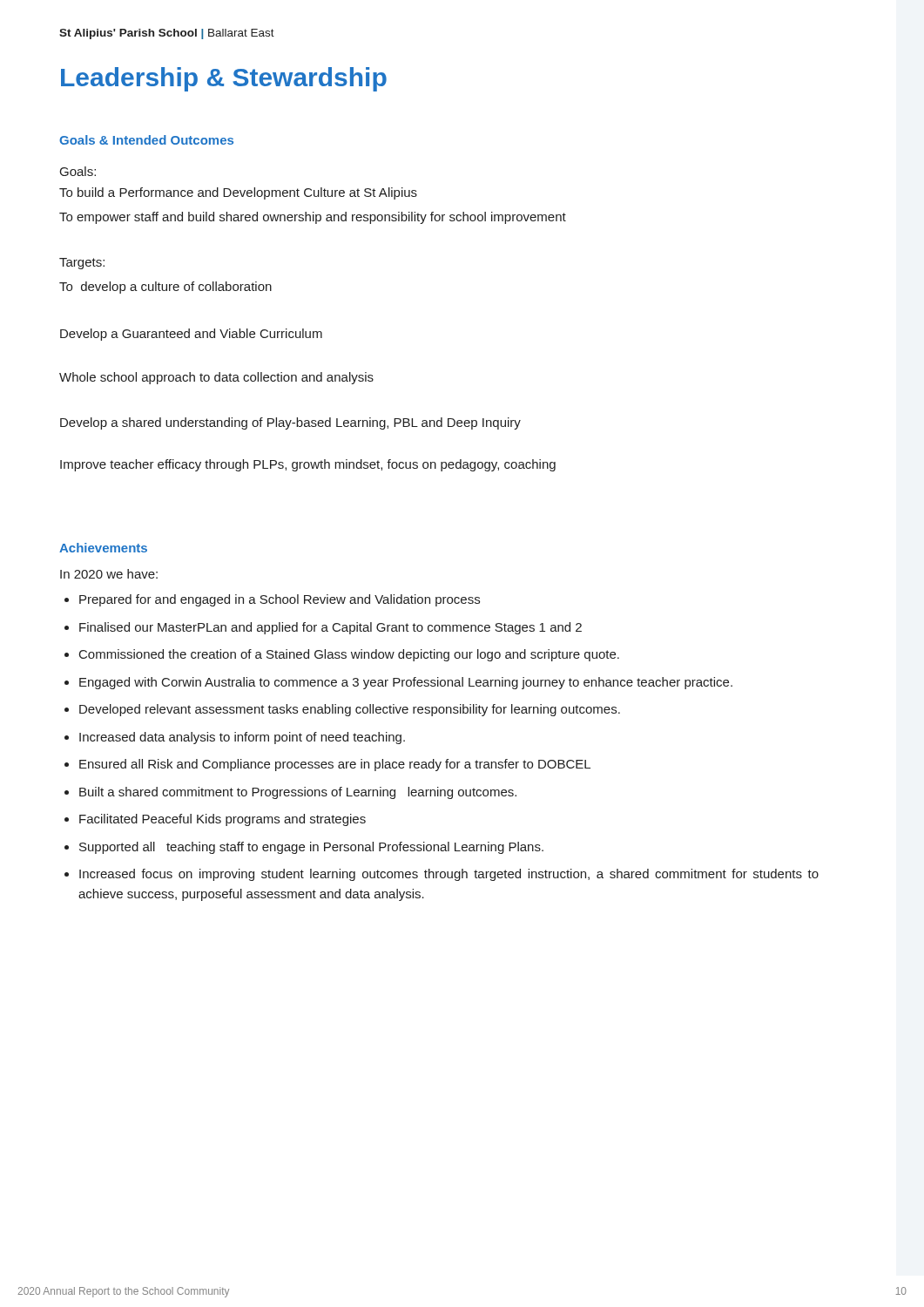Click on the text block starting "Increased focus on improving"
The width and height of the screenshot is (924, 1307).
tap(449, 883)
